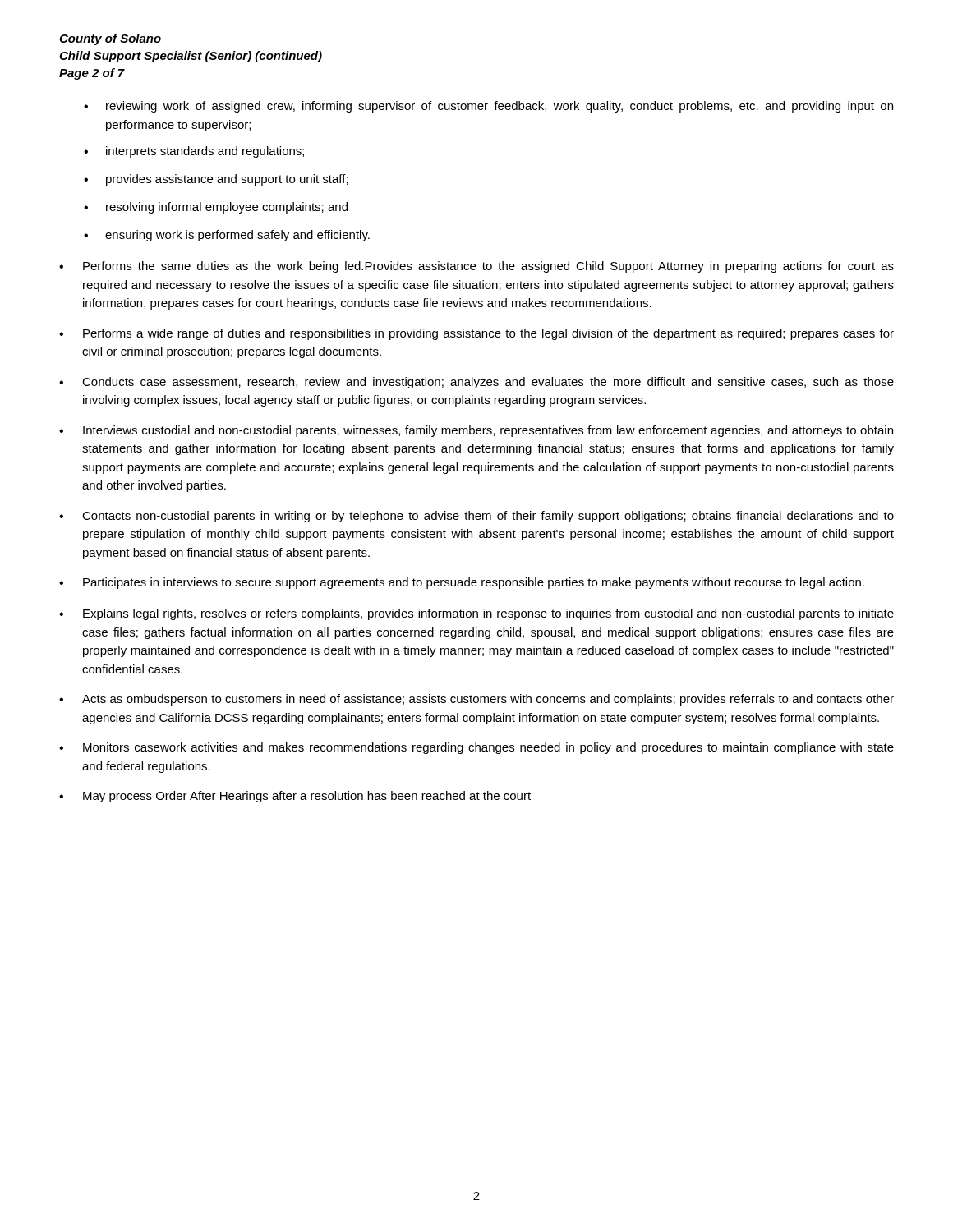
Task: Where is the passage that starts "• Participates in interviews to"?
Action: click(x=462, y=583)
